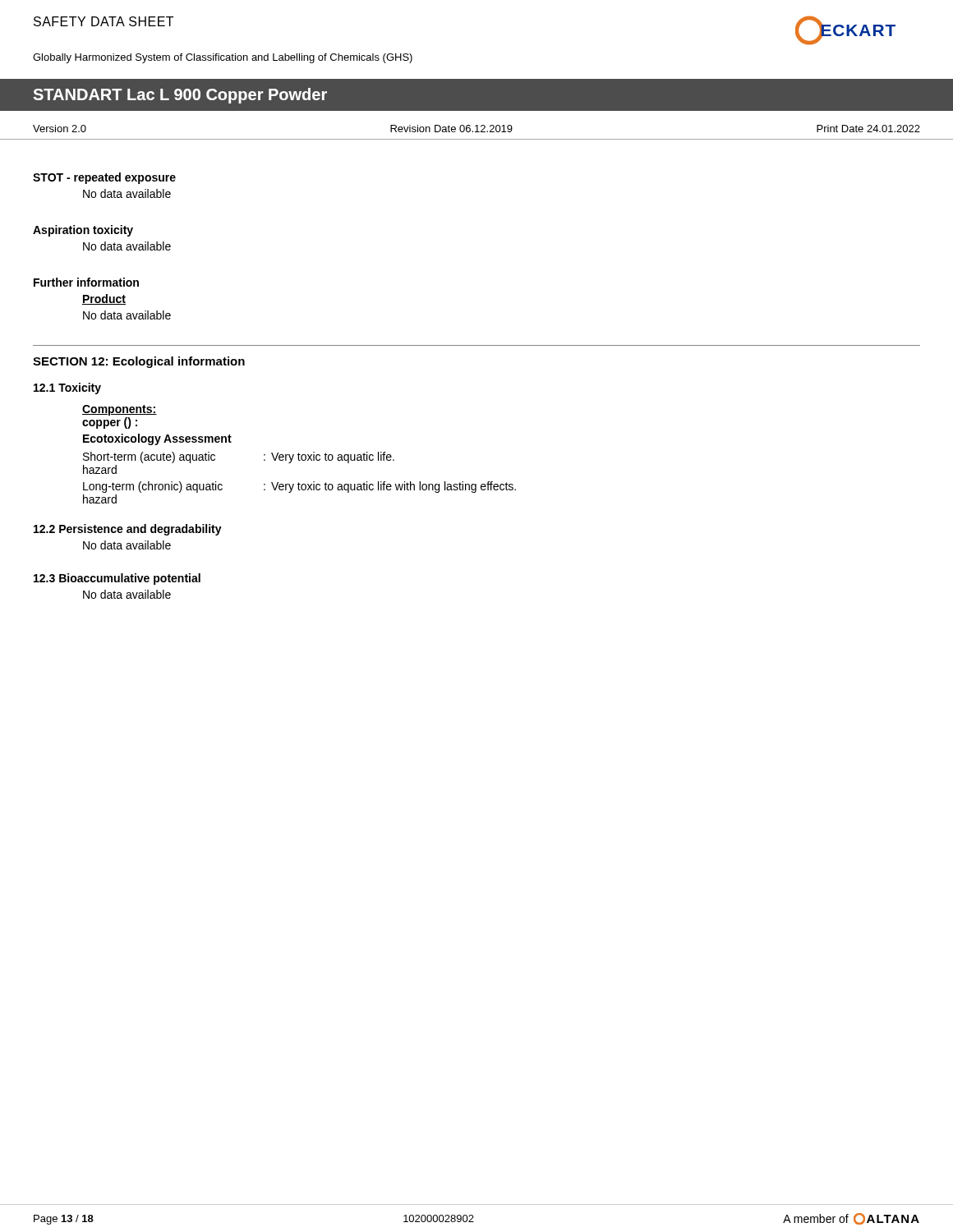The height and width of the screenshot is (1232, 953).
Task: Select the section header containing "SECTION 12: Ecological information"
Action: click(139, 361)
